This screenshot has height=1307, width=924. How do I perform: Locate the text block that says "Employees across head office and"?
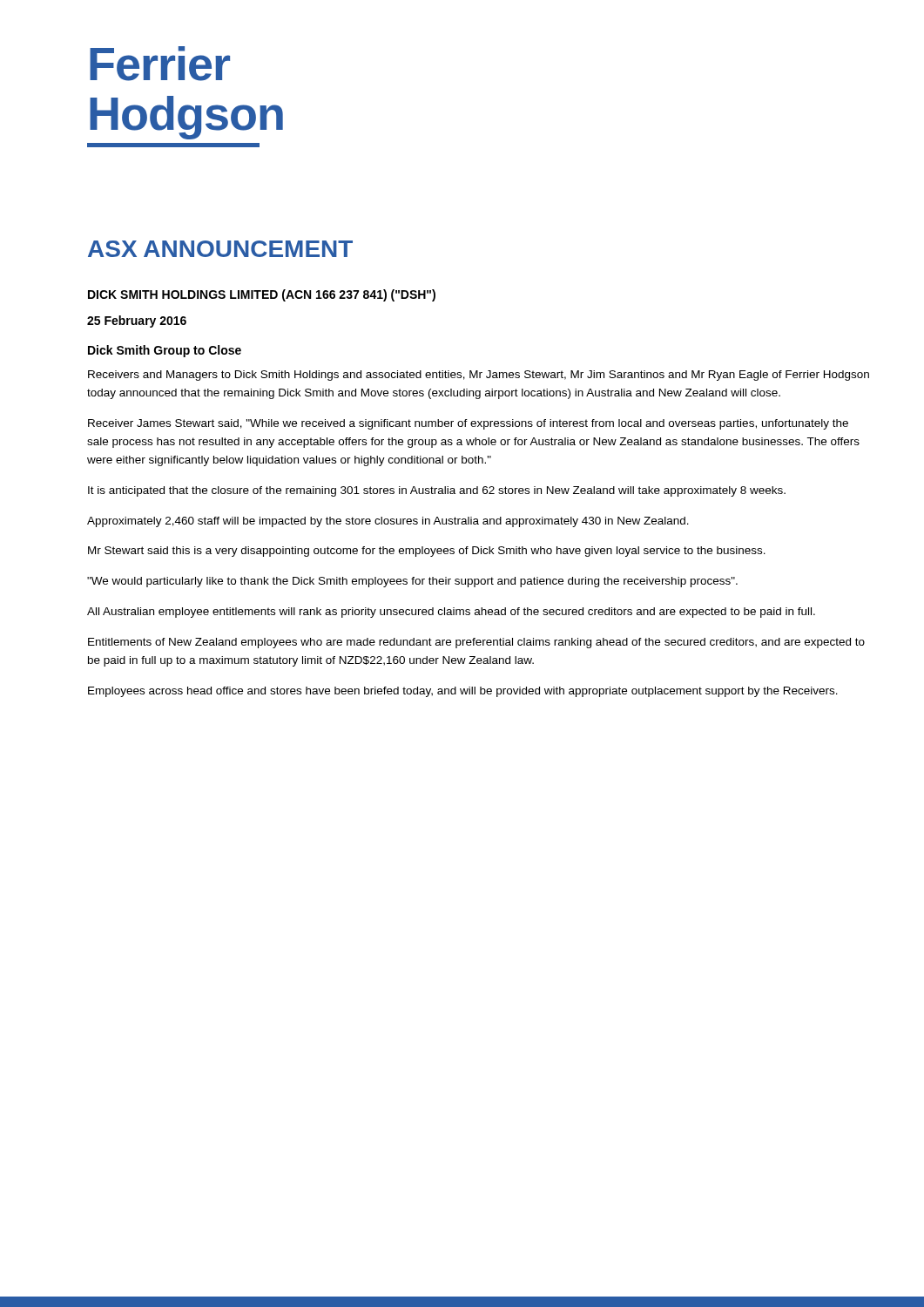[463, 691]
